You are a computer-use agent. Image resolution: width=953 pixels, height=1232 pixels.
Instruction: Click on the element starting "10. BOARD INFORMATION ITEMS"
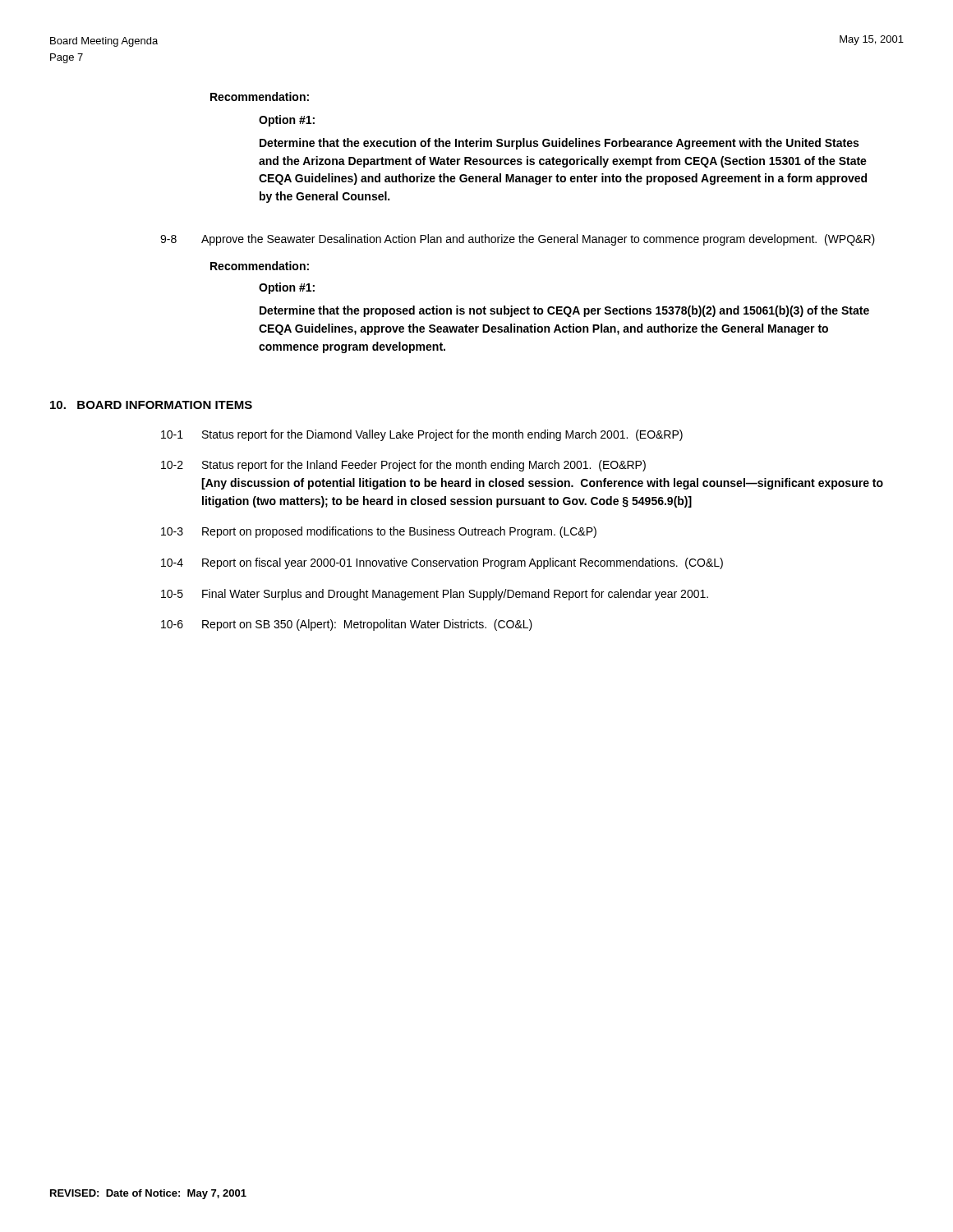pos(151,404)
